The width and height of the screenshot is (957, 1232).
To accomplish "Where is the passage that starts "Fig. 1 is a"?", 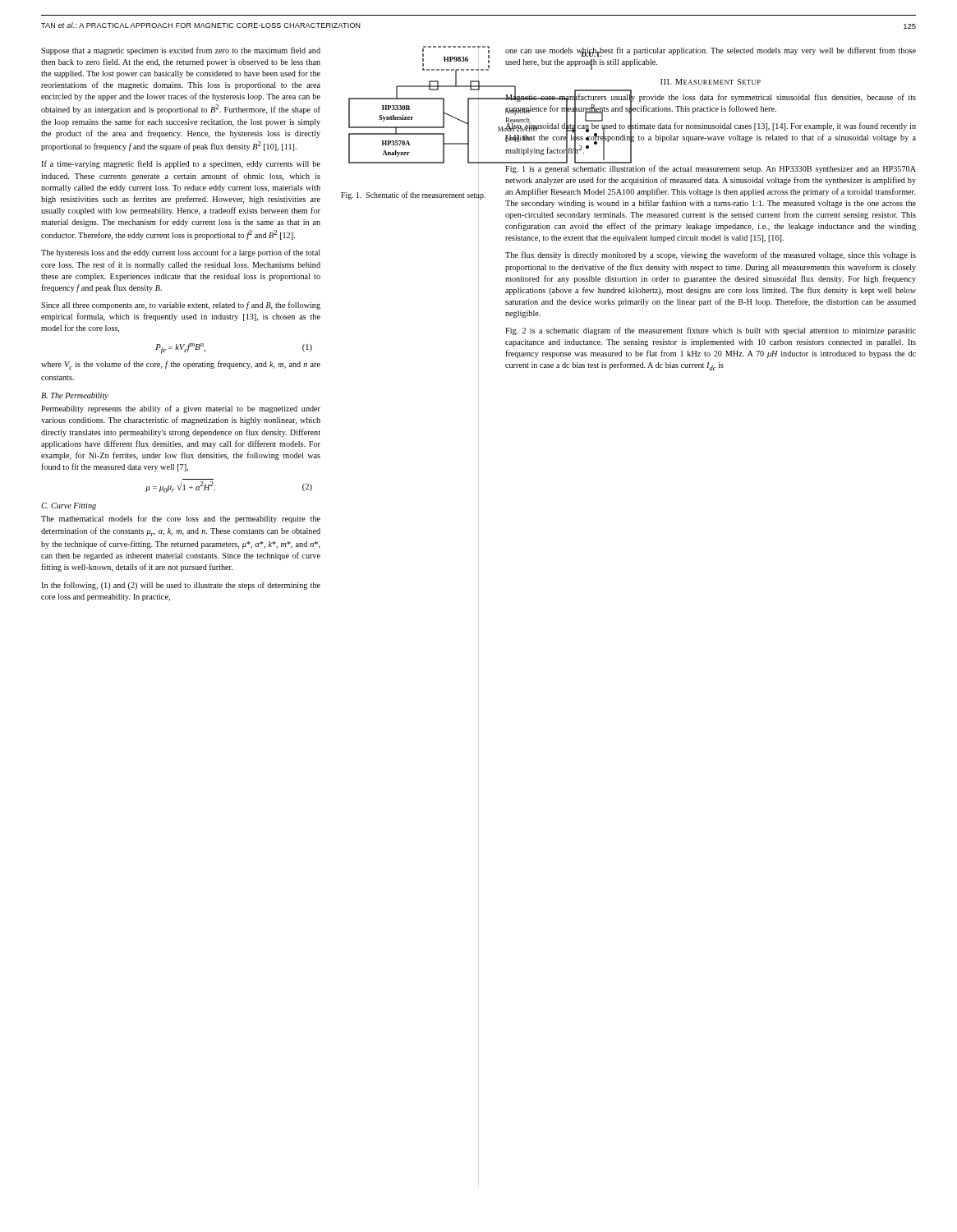I will coord(711,203).
